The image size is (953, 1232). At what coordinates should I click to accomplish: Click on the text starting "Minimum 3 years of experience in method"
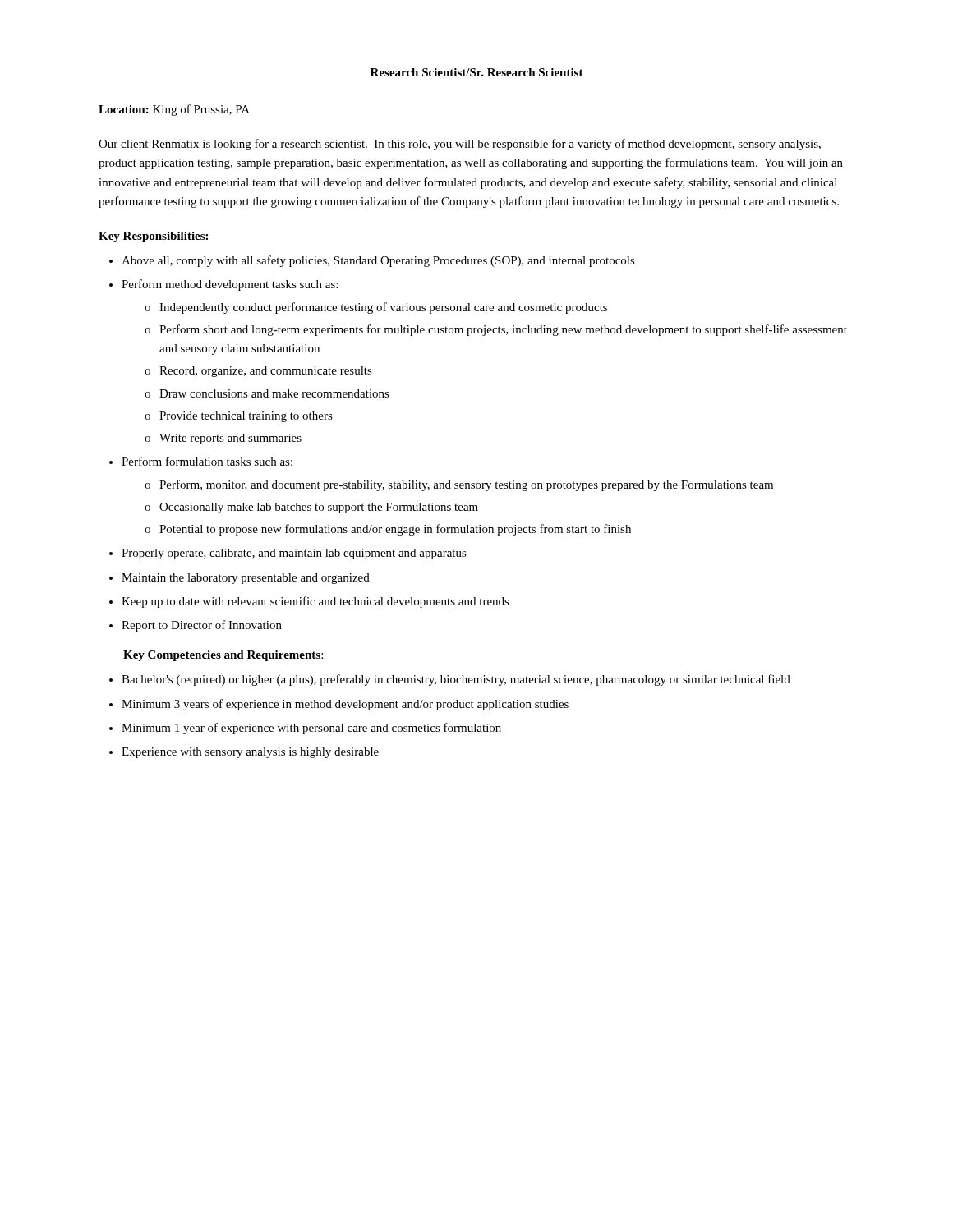(x=476, y=704)
